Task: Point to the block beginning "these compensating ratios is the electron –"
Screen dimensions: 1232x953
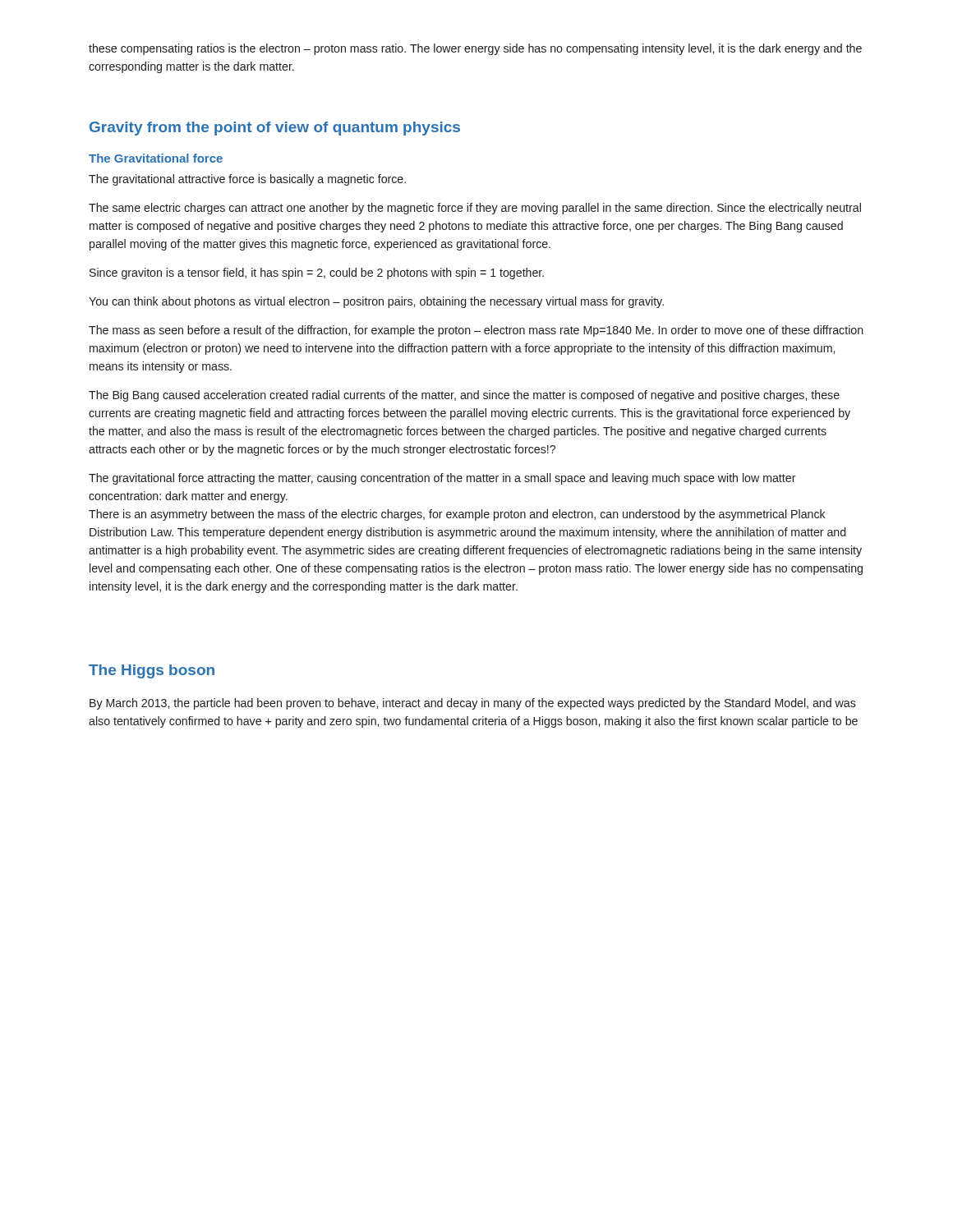Action: tap(475, 57)
